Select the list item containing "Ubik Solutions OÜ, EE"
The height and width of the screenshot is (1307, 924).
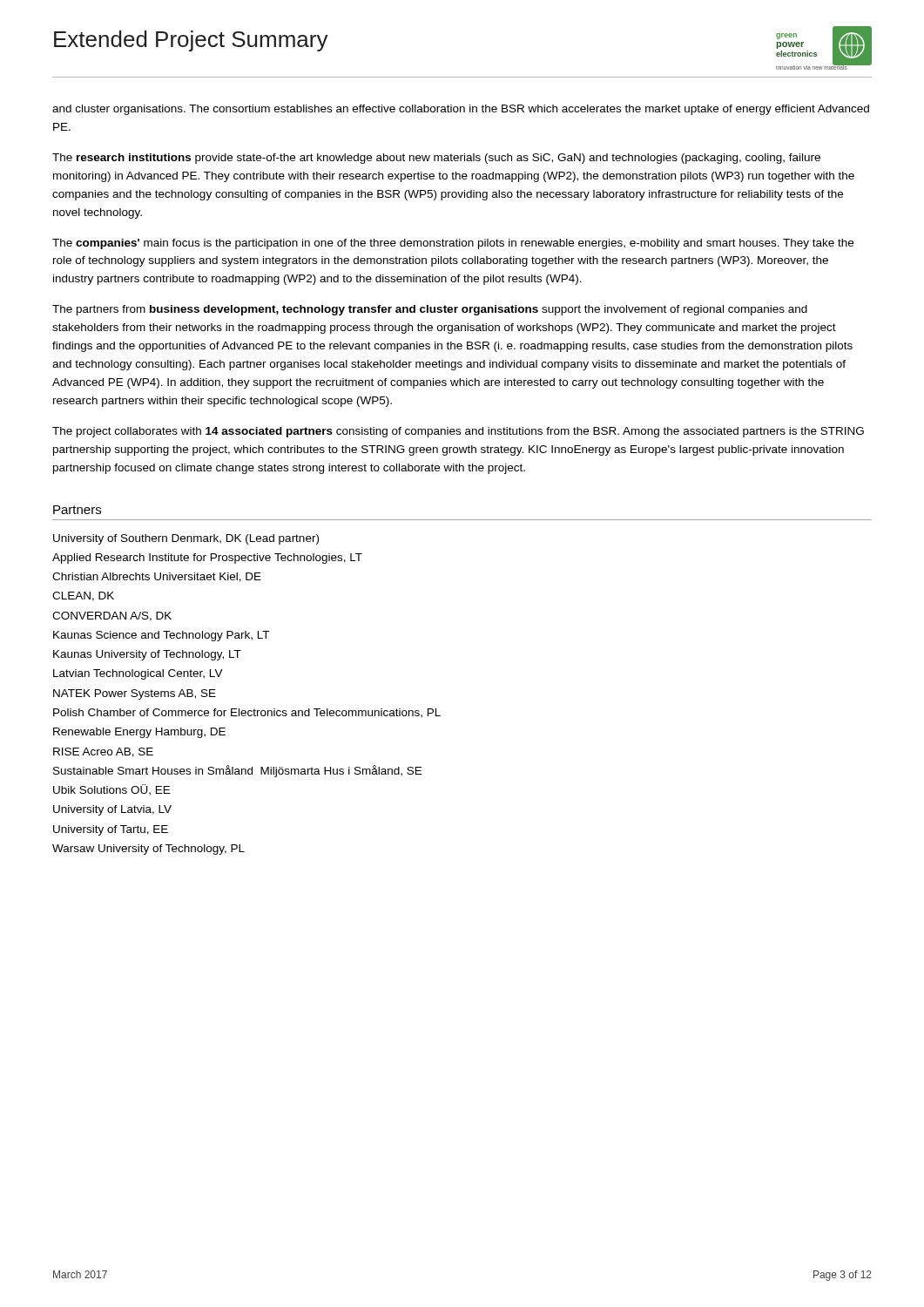(x=111, y=790)
